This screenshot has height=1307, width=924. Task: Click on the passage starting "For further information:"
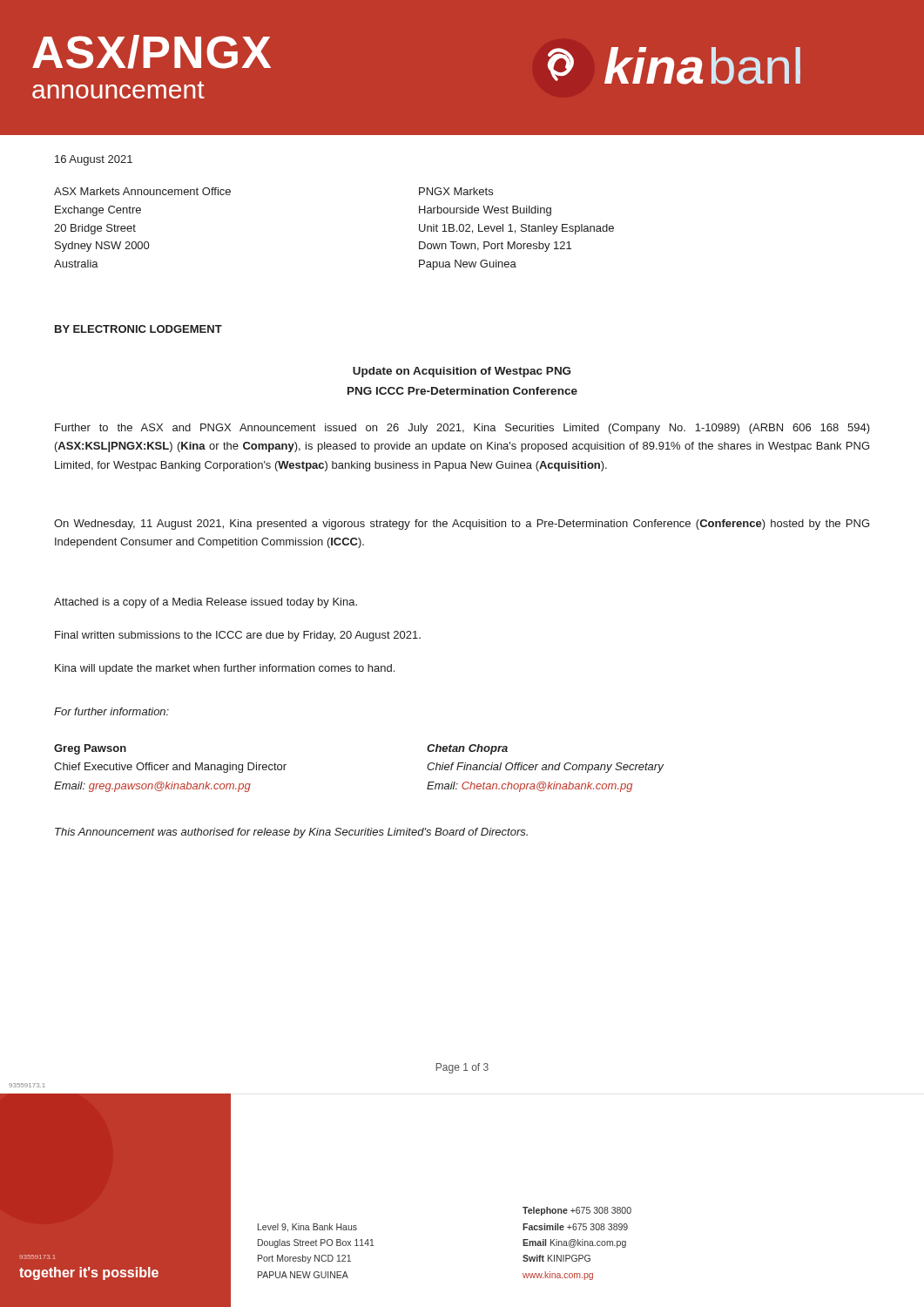click(112, 711)
